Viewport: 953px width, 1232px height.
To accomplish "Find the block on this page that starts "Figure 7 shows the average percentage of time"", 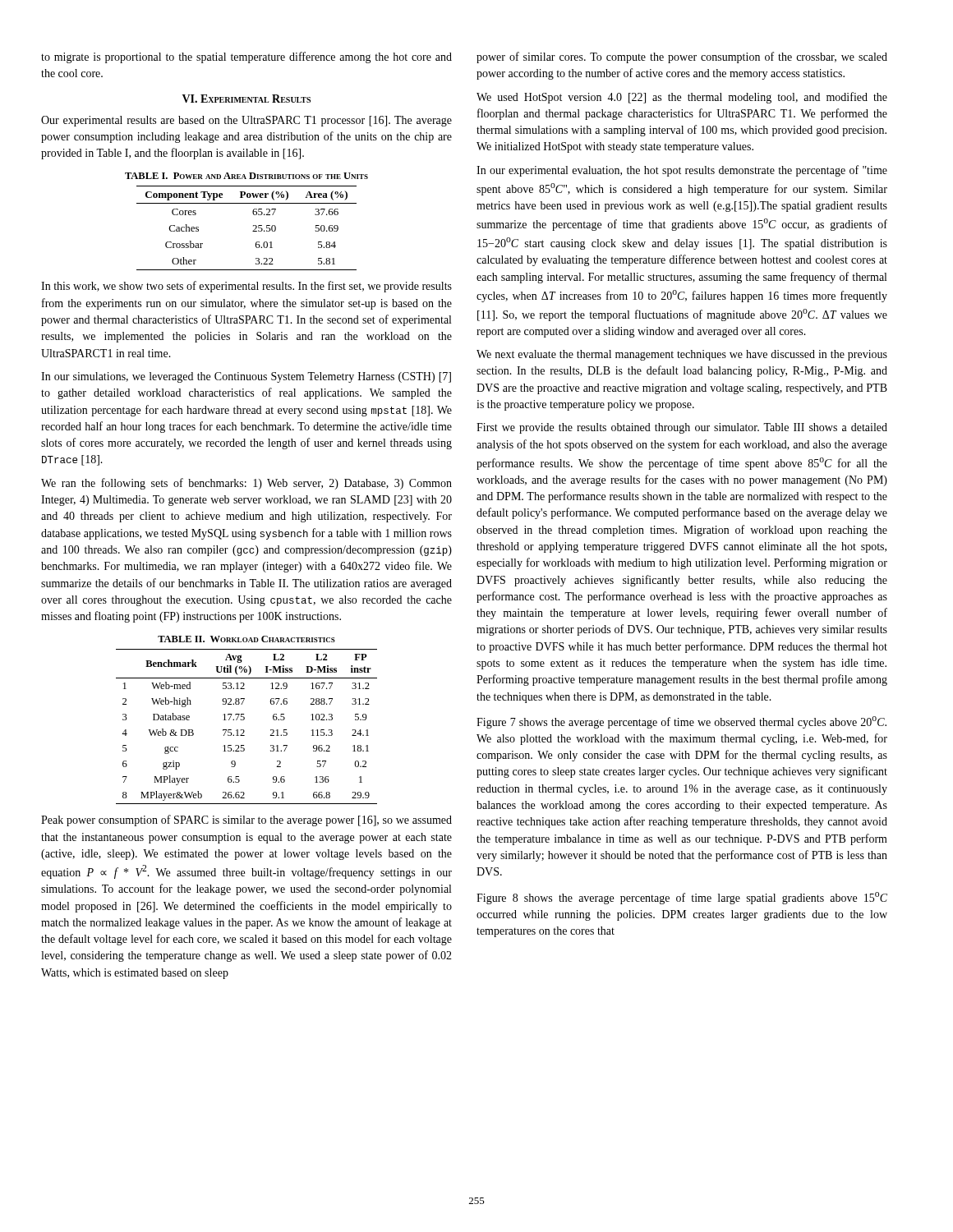I will click(x=682, y=796).
